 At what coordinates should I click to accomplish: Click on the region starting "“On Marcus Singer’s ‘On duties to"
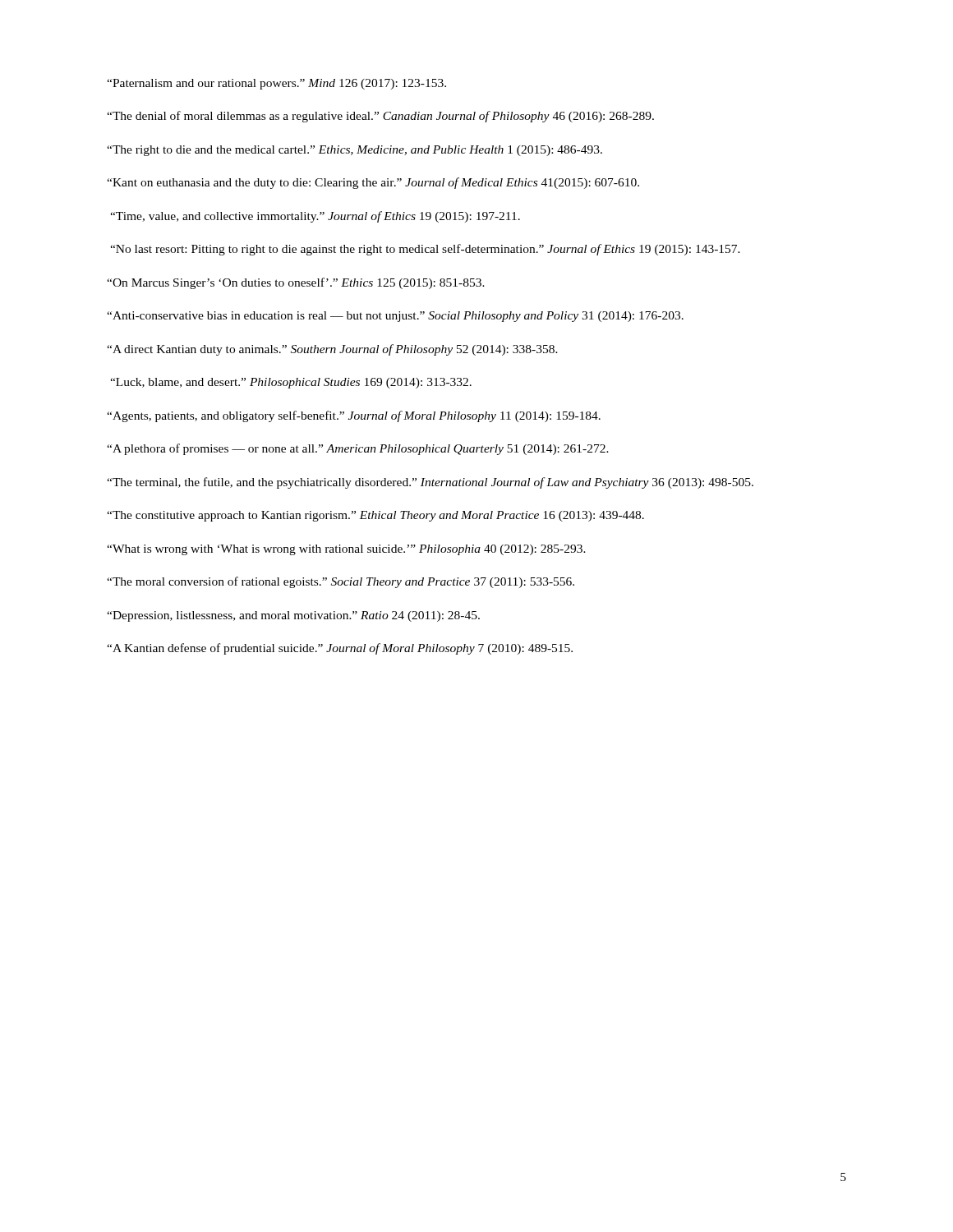point(476,283)
